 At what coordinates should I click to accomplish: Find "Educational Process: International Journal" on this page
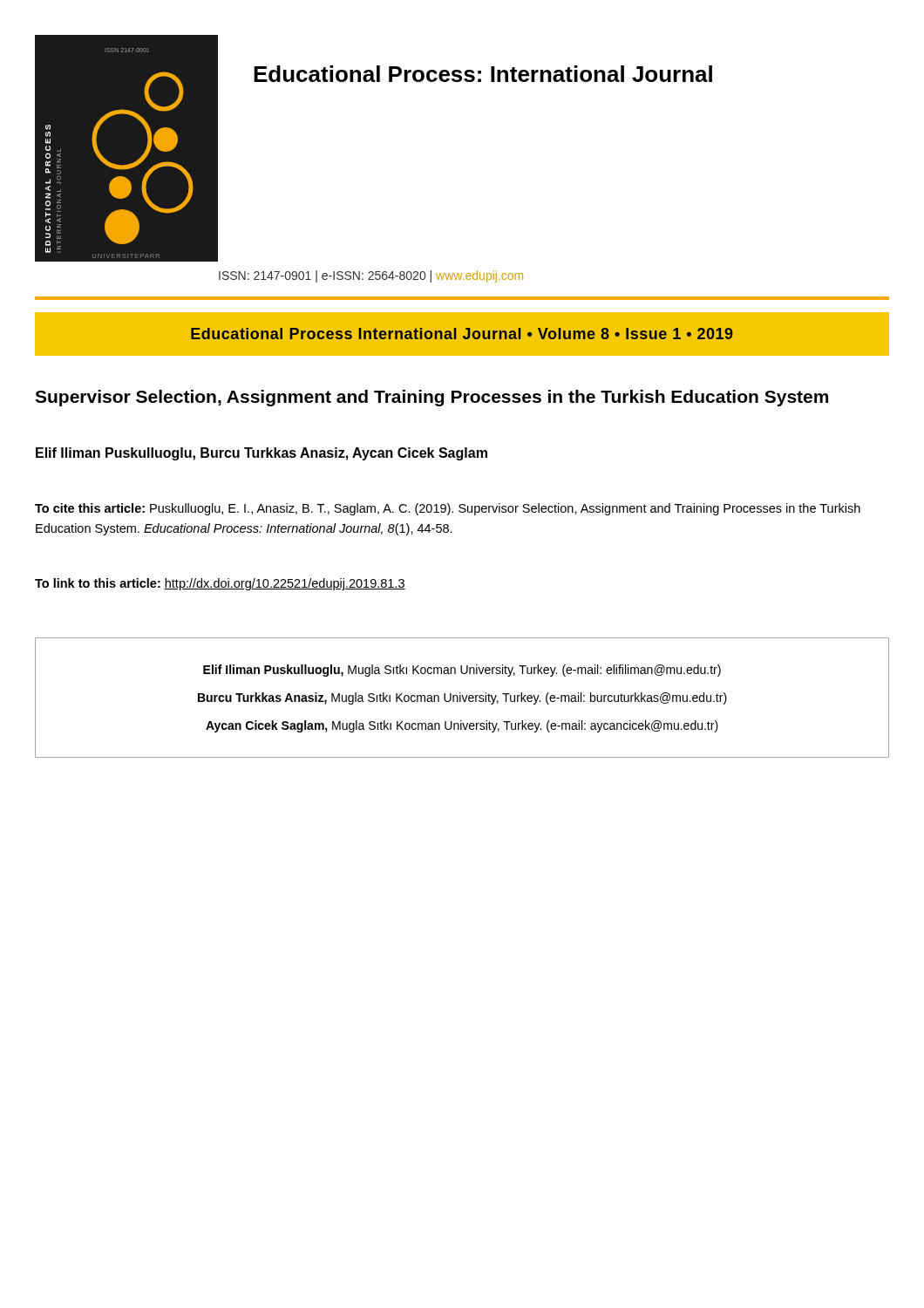click(571, 75)
